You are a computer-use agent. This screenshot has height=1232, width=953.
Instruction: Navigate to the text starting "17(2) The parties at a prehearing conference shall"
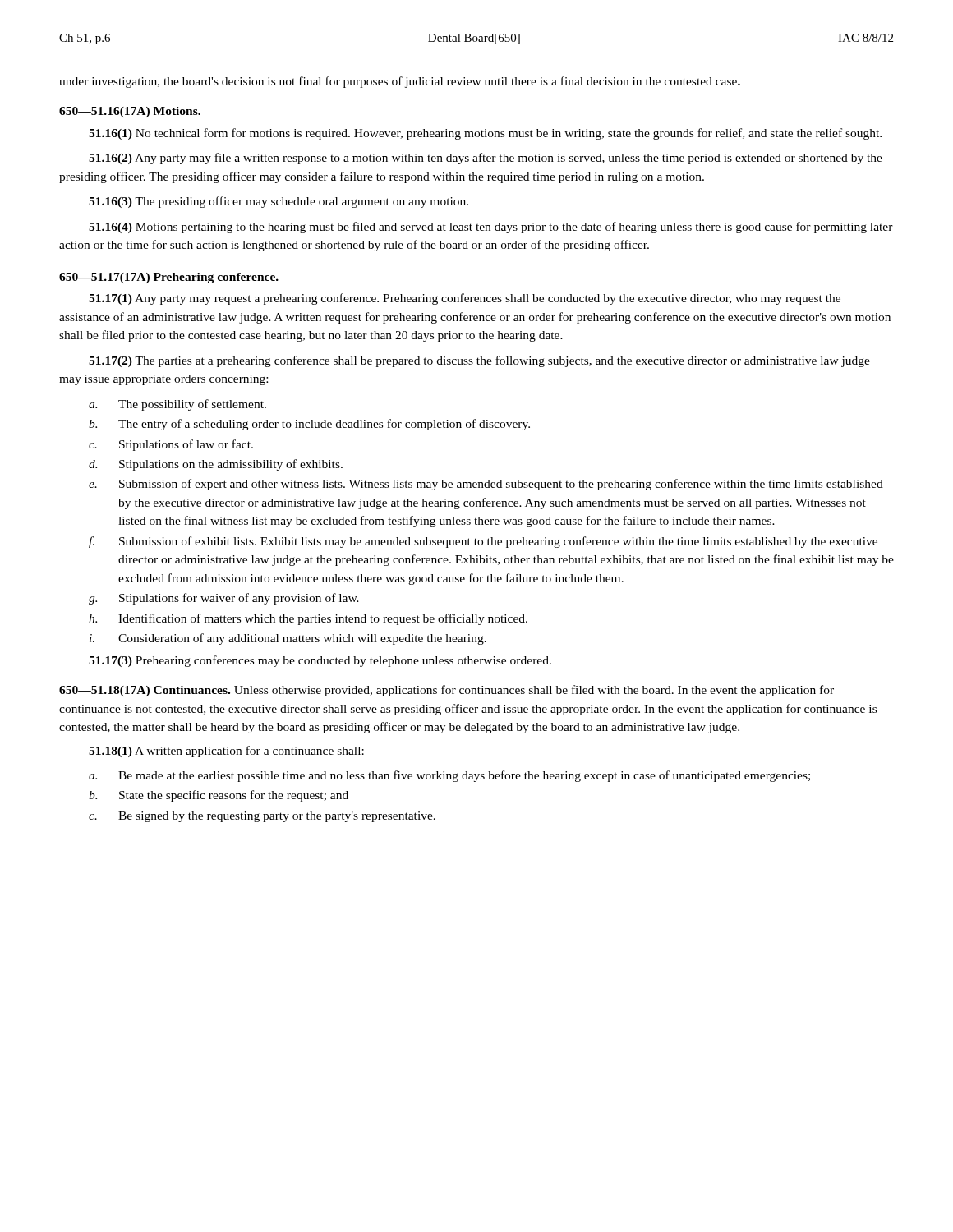click(x=476, y=370)
